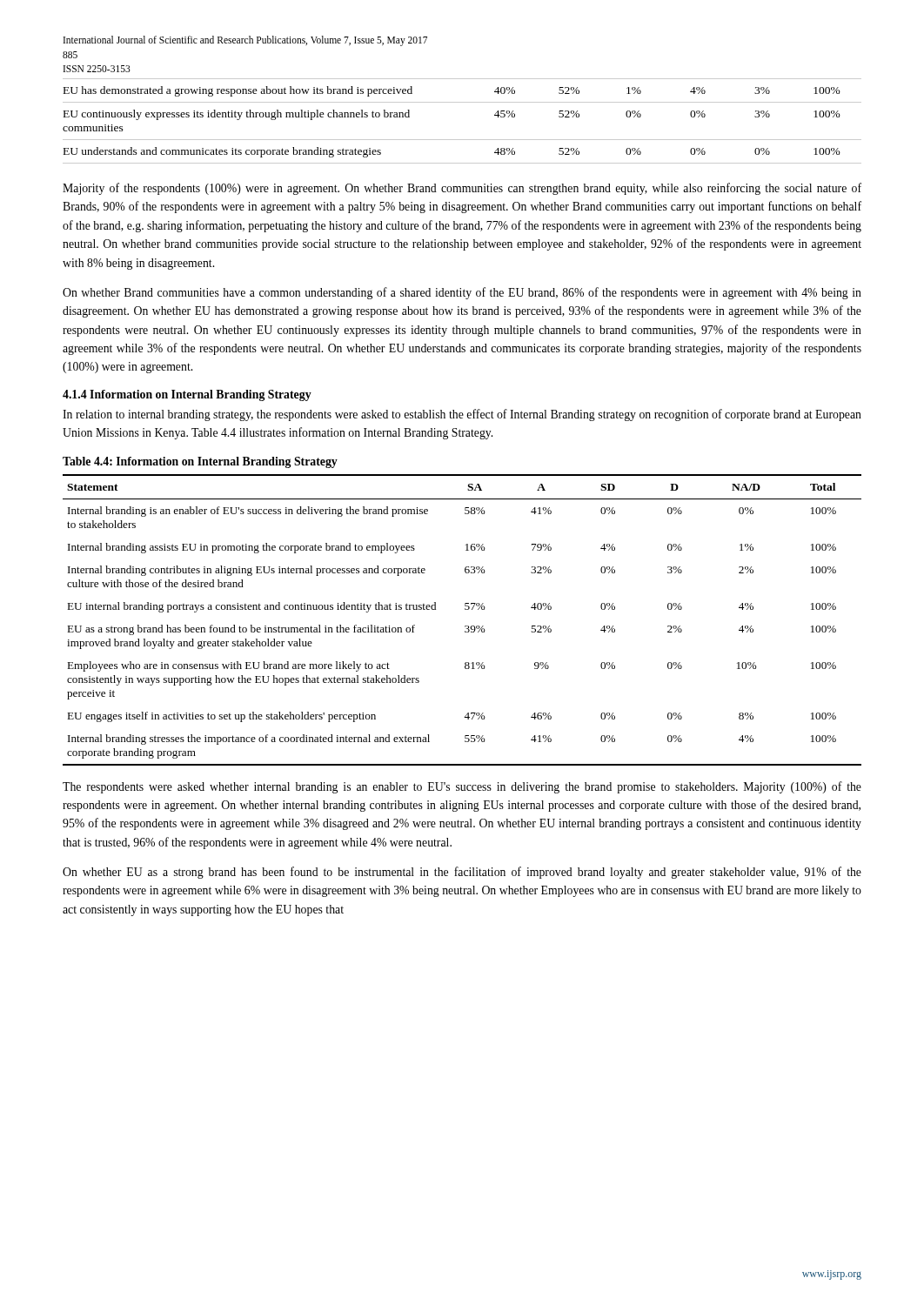Click on the text block containing "Majority of the respondents (100%)"
The image size is (924, 1305).
click(x=462, y=226)
